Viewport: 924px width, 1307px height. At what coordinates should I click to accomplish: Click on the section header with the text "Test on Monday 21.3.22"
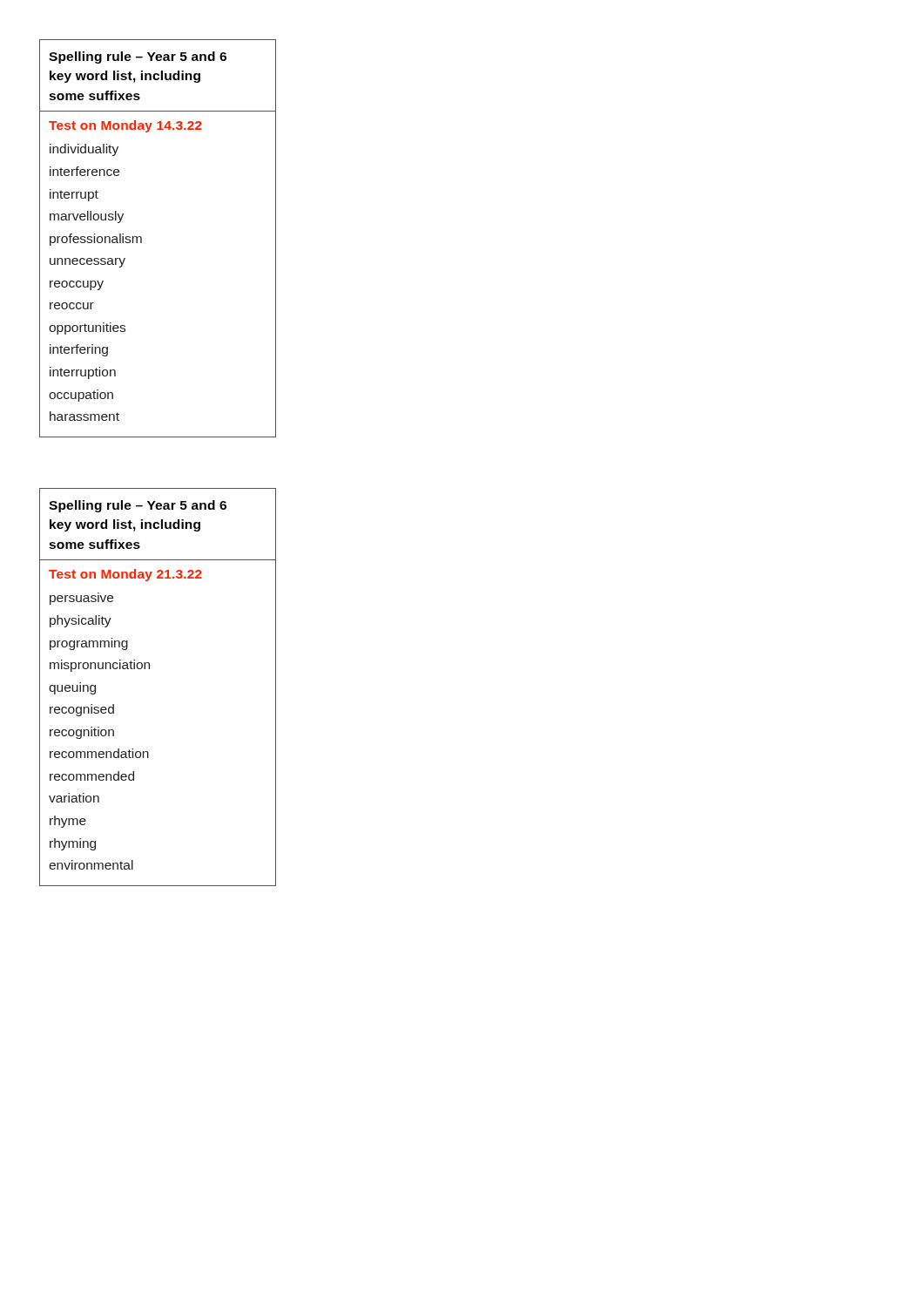tap(126, 574)
